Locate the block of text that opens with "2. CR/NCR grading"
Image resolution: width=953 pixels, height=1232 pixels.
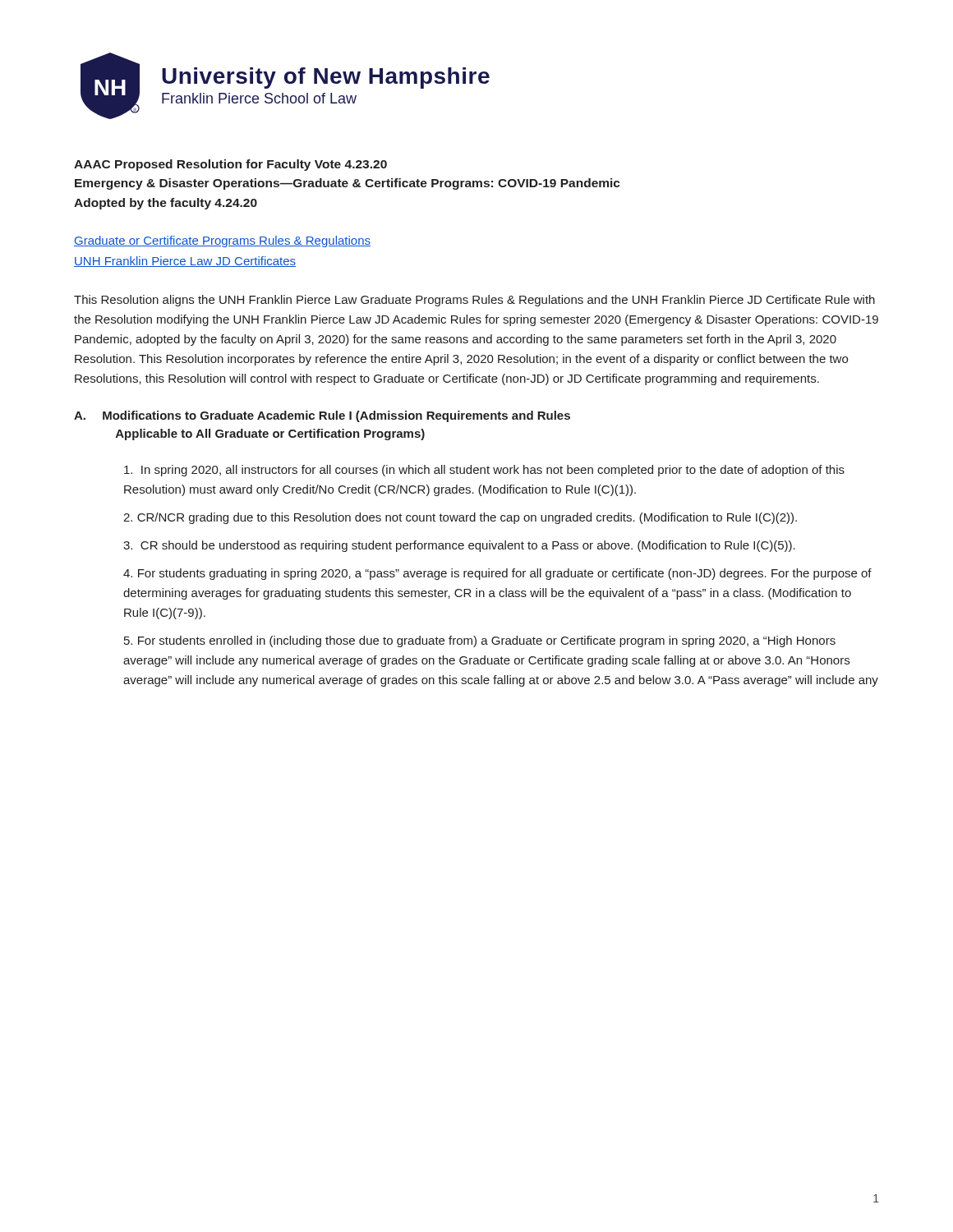tap(461, 517)
